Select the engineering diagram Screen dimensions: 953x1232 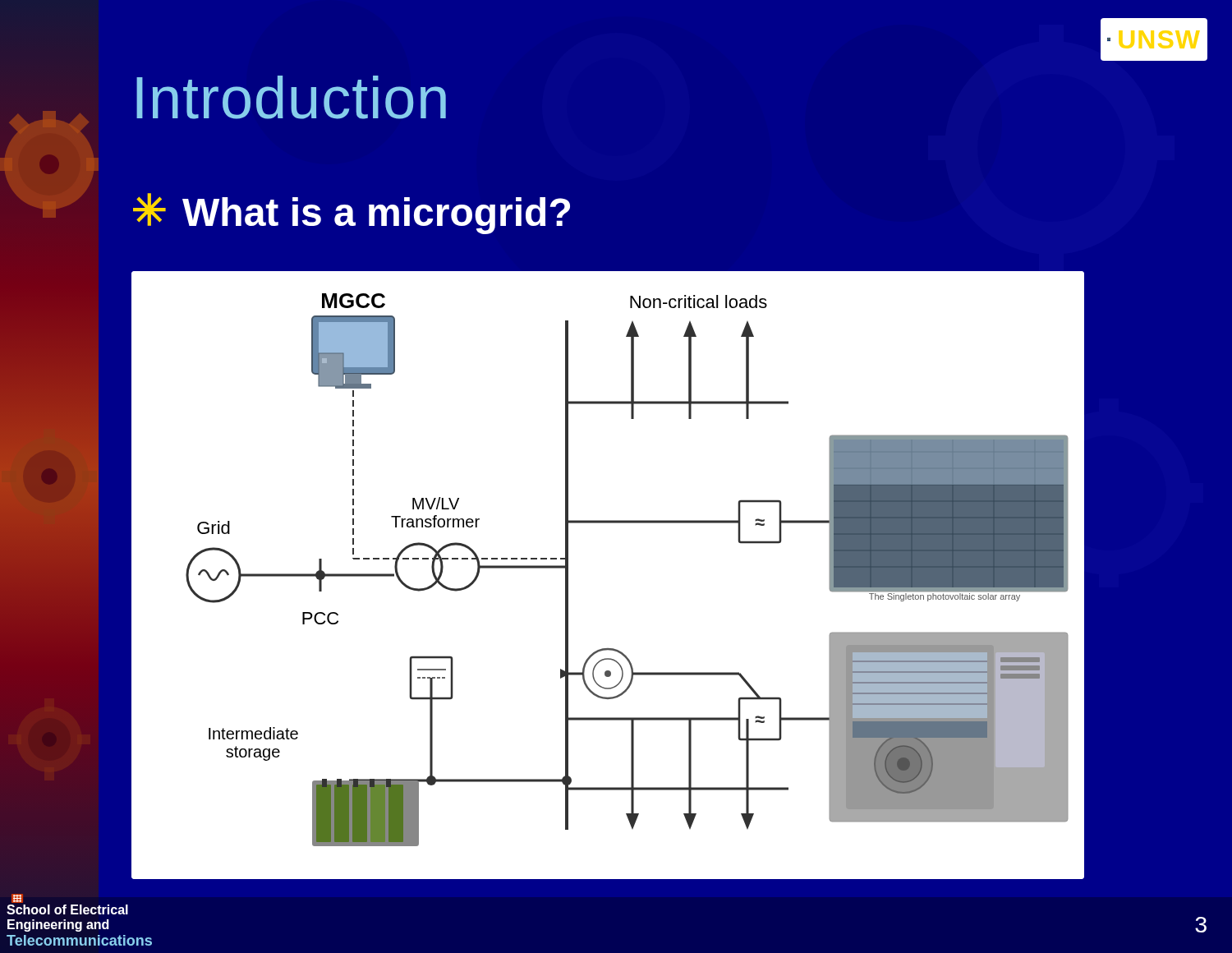pos(608,575)
